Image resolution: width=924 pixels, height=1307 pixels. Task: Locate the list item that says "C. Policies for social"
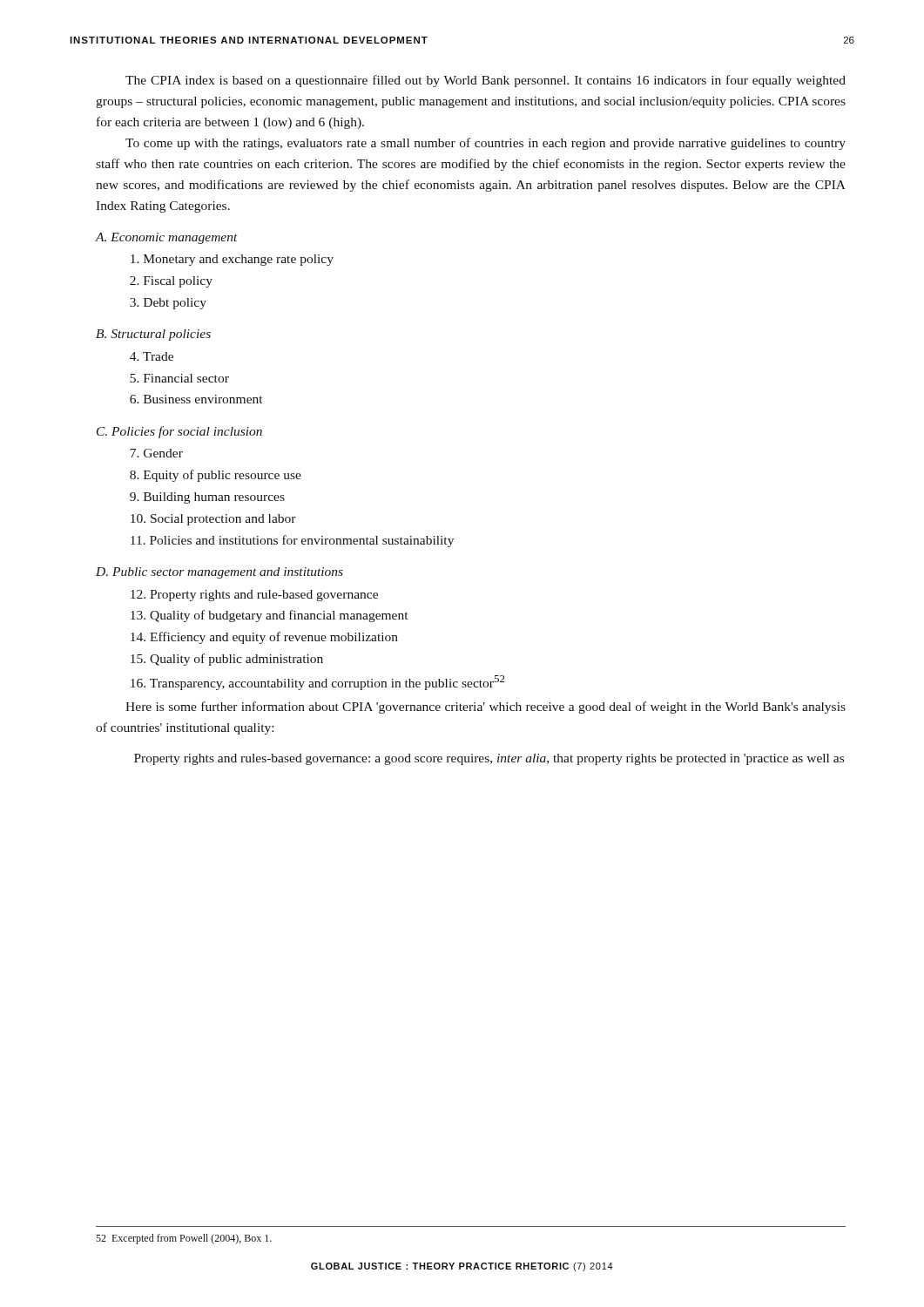click(x=179, y=431)
